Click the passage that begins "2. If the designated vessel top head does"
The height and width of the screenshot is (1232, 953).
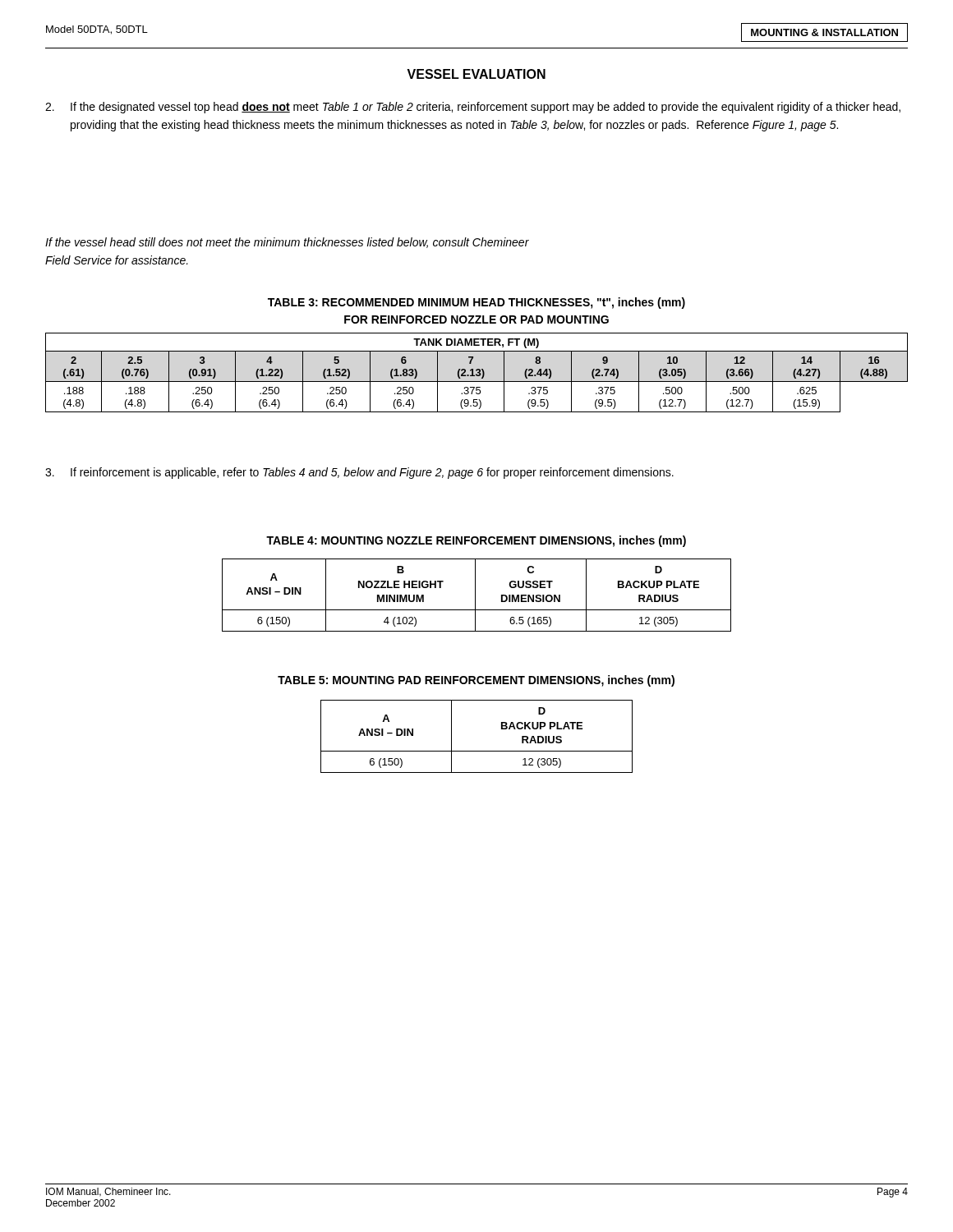[476, 116]
